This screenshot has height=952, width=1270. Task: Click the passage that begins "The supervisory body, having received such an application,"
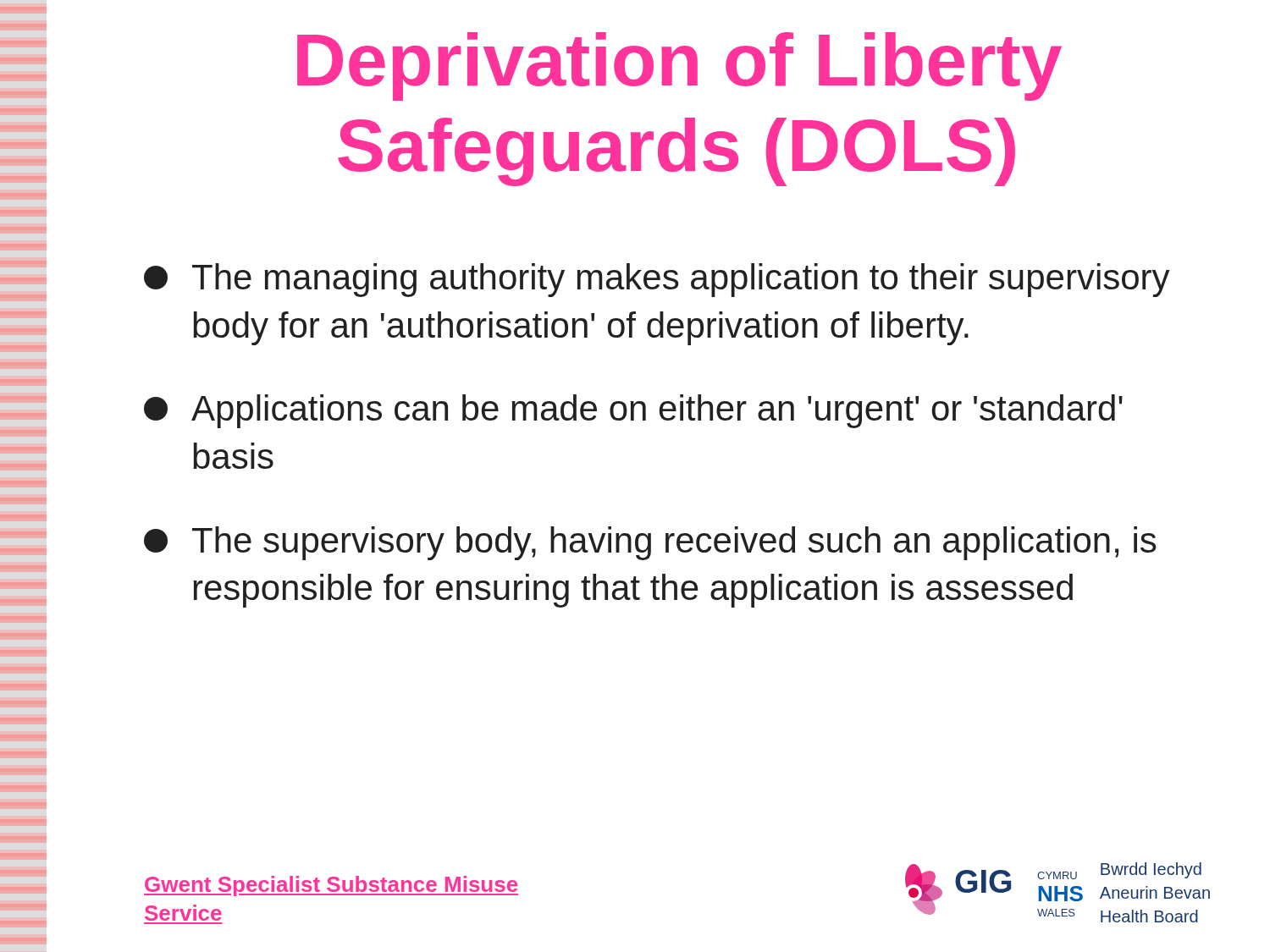coord(677,565)
